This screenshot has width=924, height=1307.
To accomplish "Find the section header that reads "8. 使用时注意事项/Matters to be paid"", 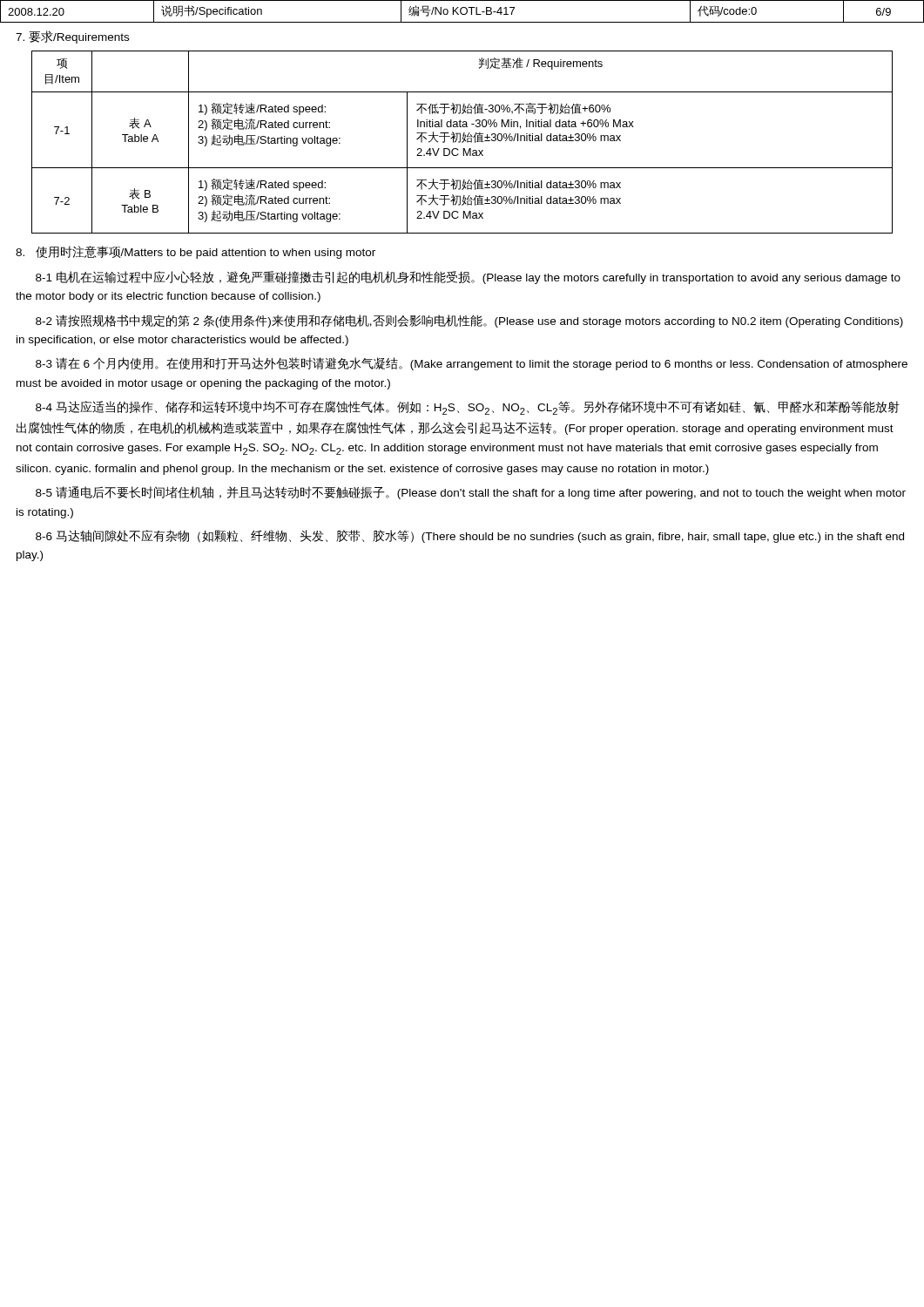I will (196, 252).
